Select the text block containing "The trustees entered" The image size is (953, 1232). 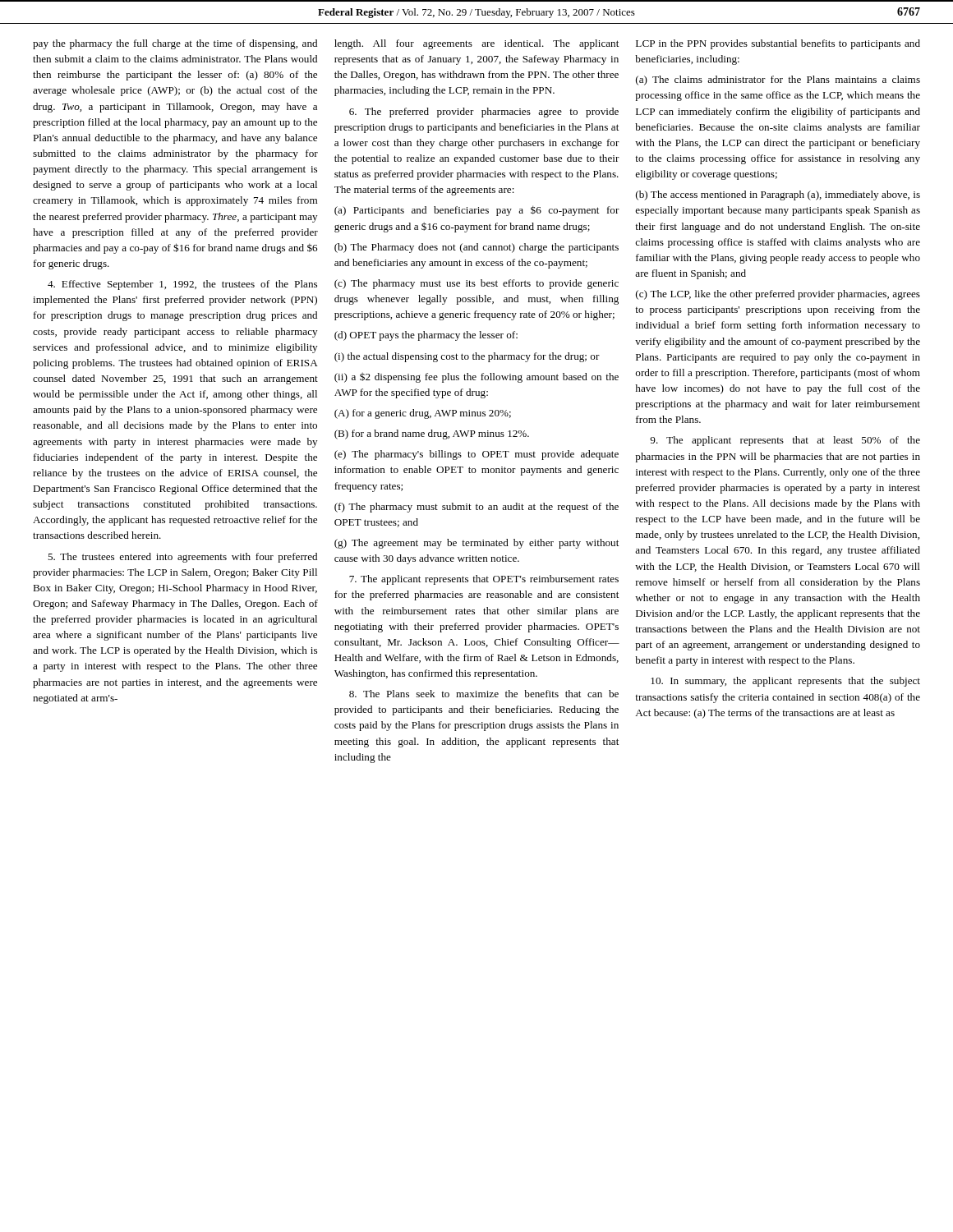coord(175,627)
